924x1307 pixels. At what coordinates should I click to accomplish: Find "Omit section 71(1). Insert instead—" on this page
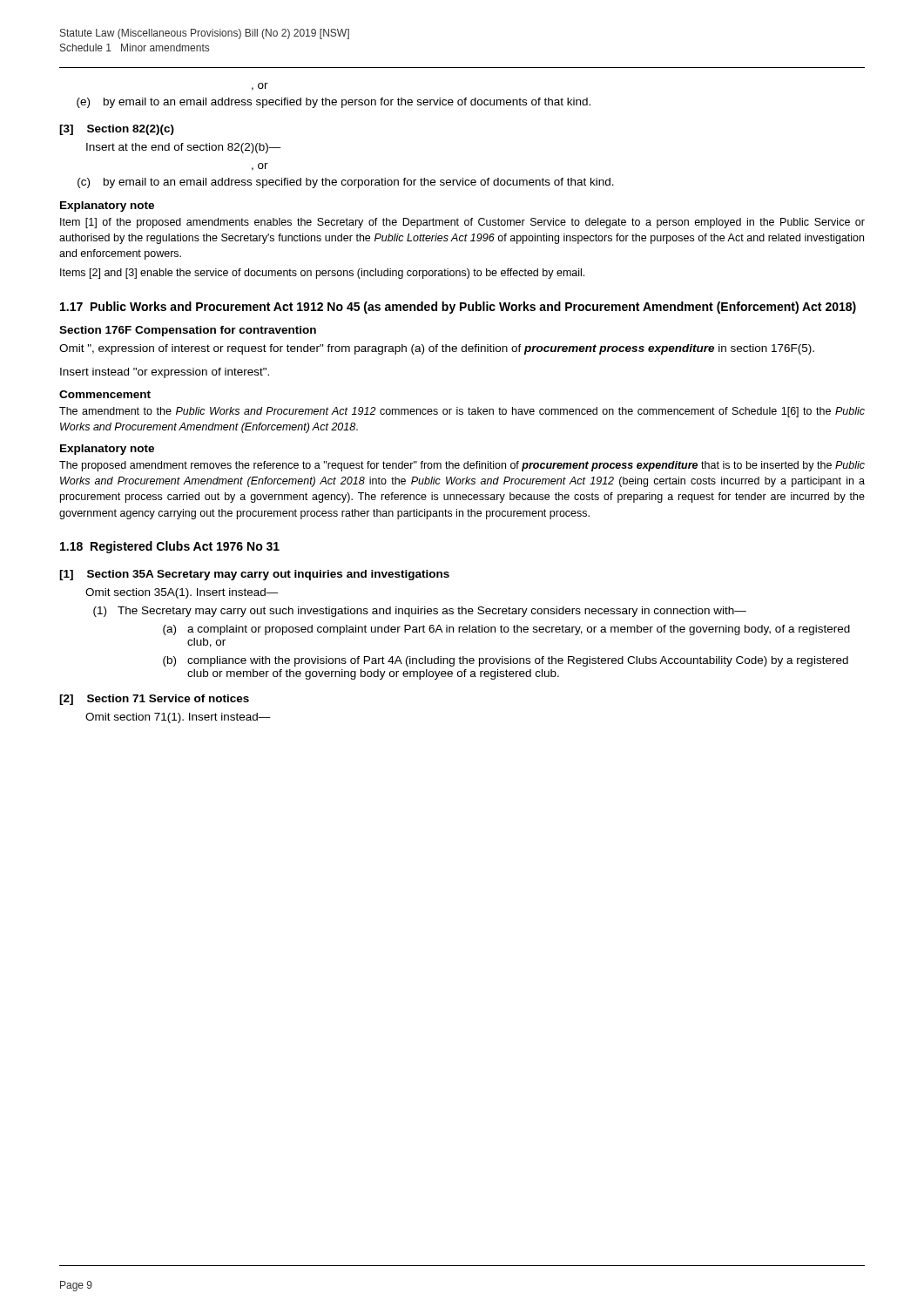coord(178,716)
